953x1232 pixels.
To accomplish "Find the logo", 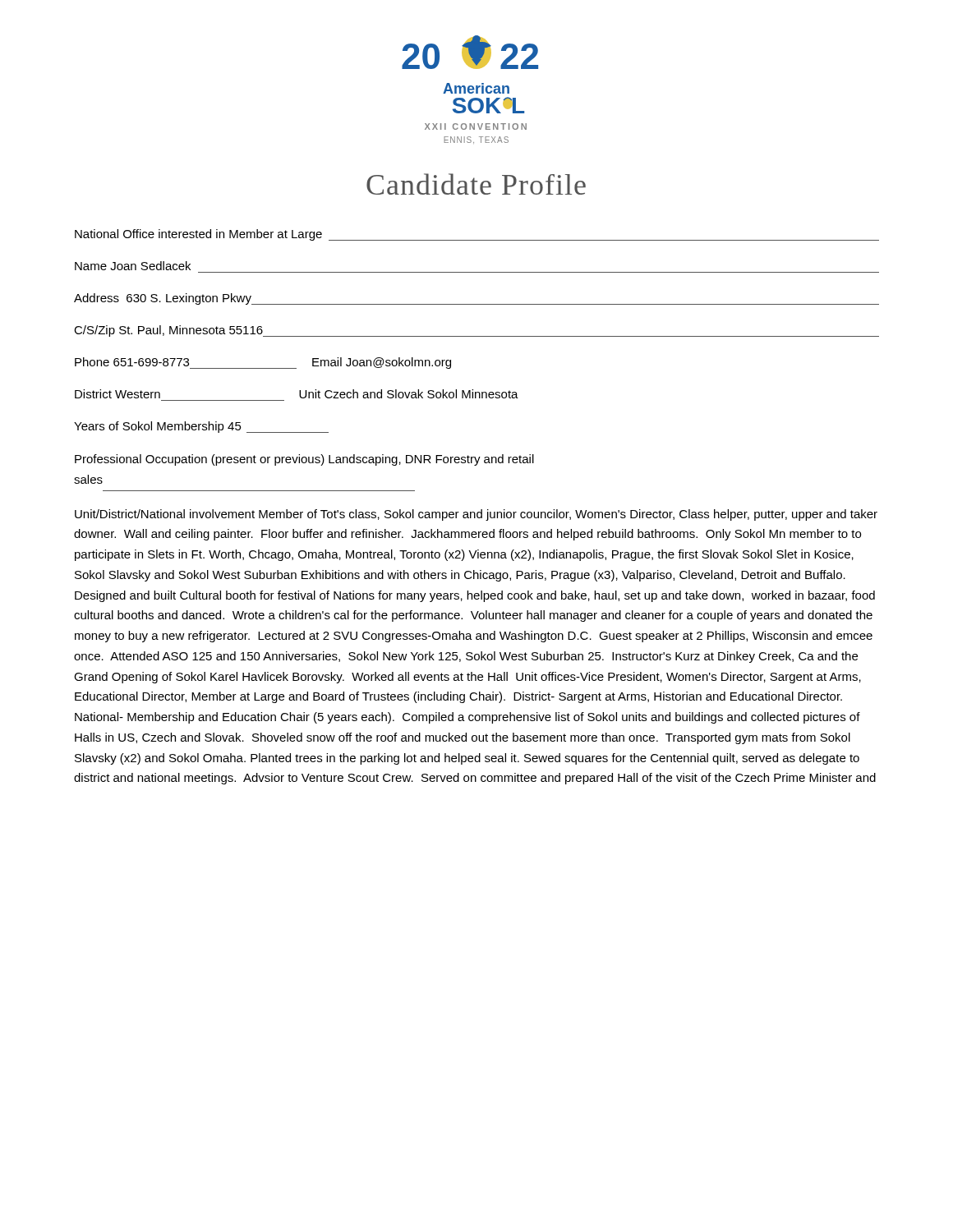I will [x=476, y=82].
